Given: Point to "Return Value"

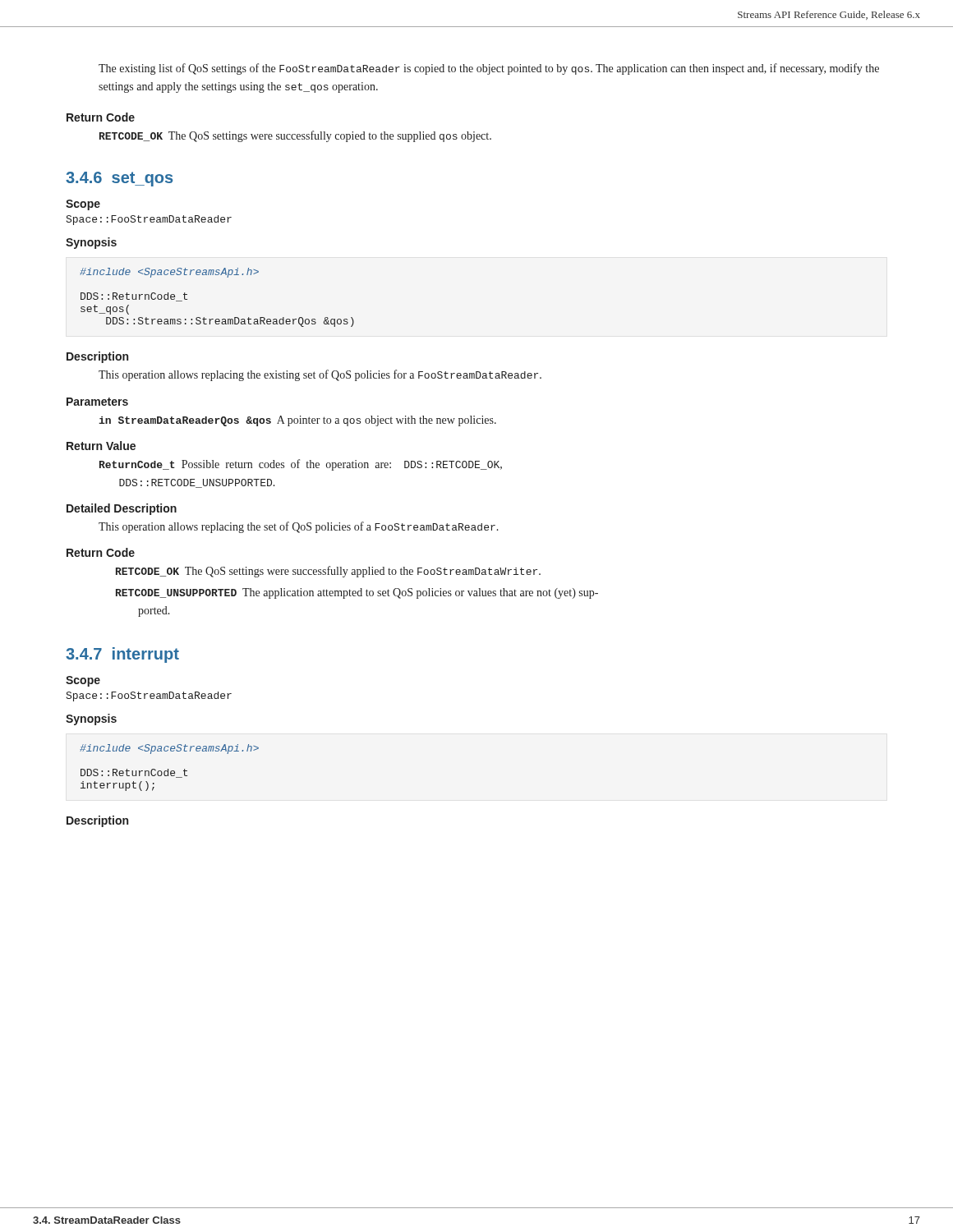Looking at the screenshot, I should [x=101, y=446].
